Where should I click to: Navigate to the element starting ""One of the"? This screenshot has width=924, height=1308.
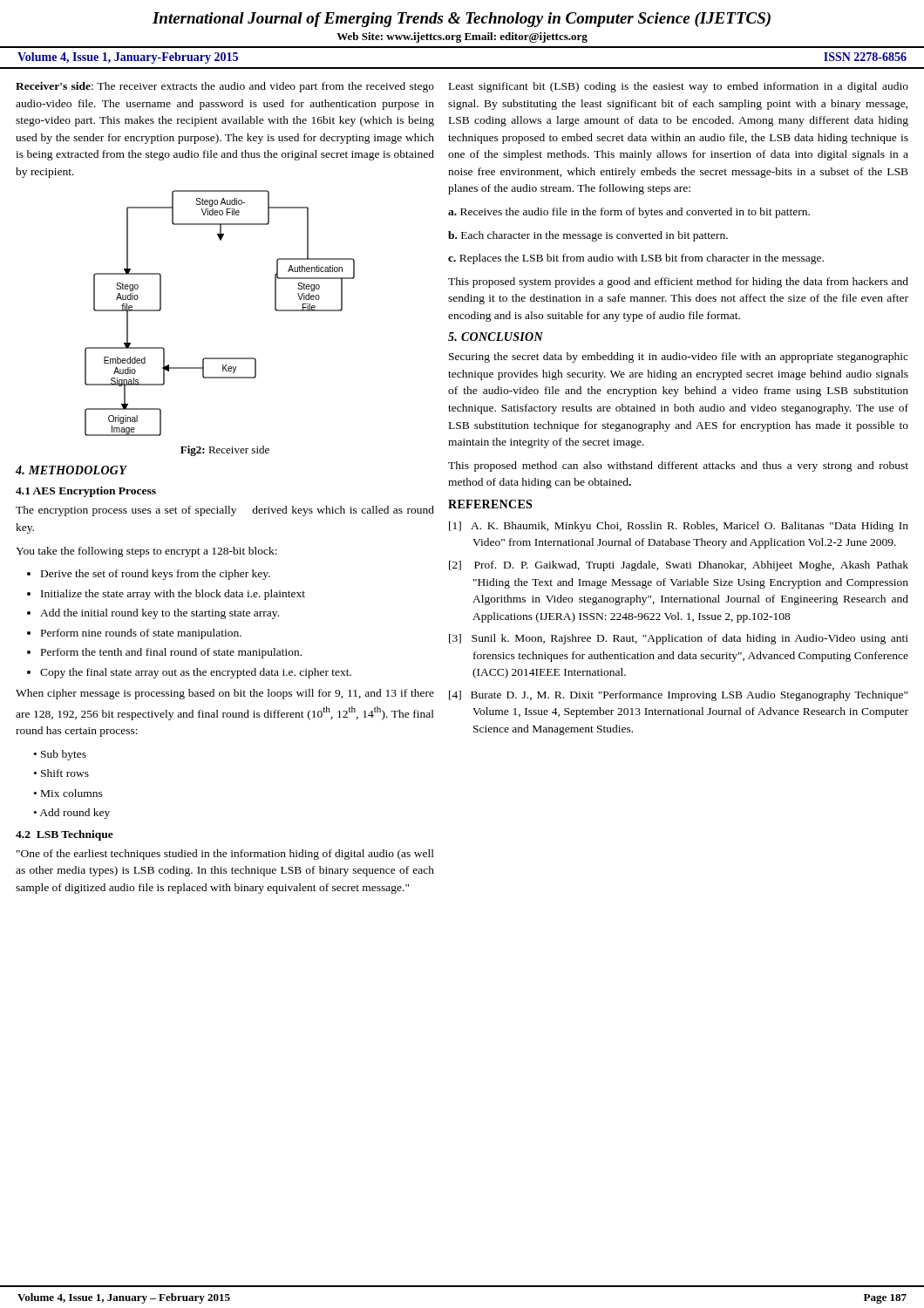tap(225, 870)
